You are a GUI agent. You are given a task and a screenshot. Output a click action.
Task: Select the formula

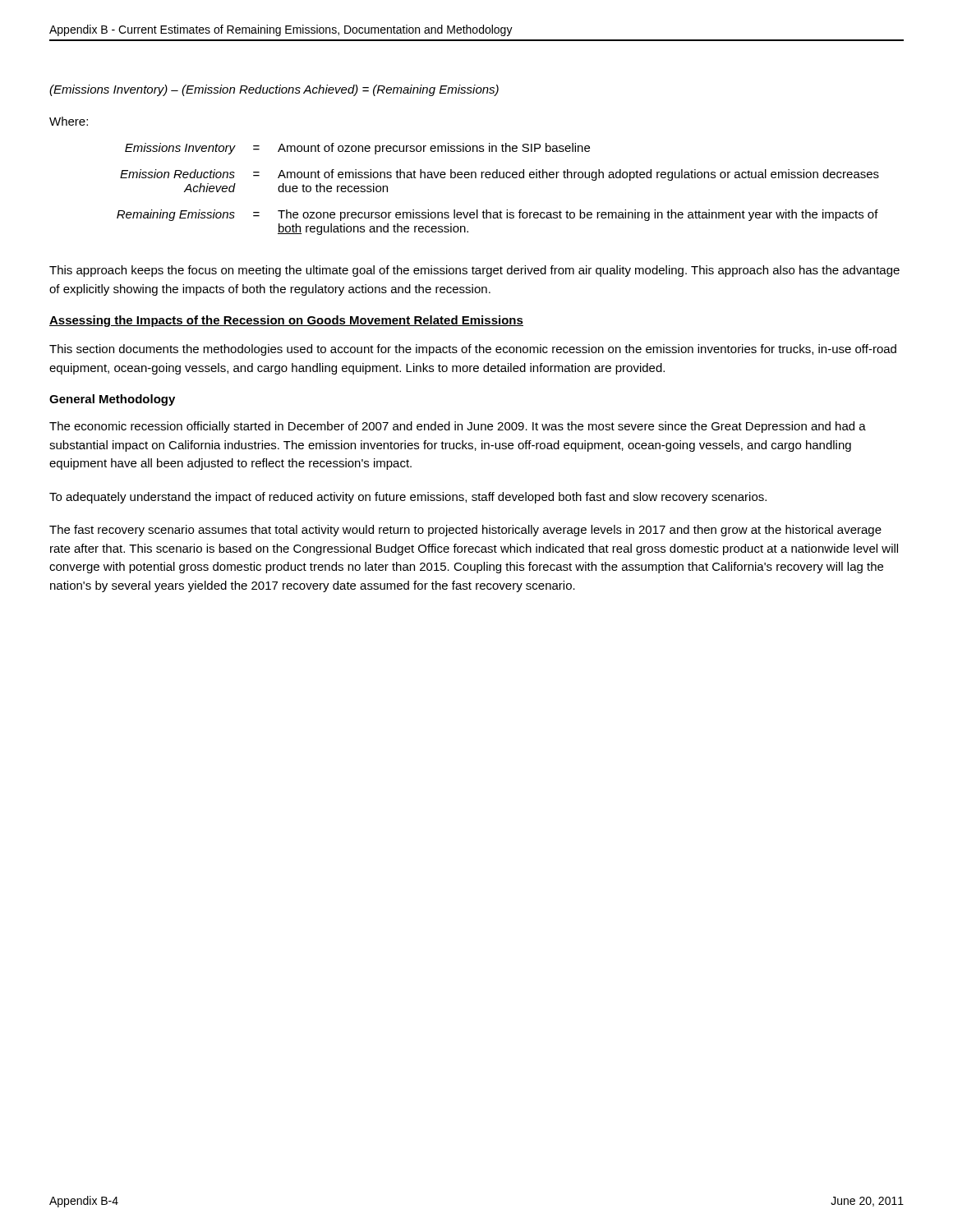pos(274,89)
